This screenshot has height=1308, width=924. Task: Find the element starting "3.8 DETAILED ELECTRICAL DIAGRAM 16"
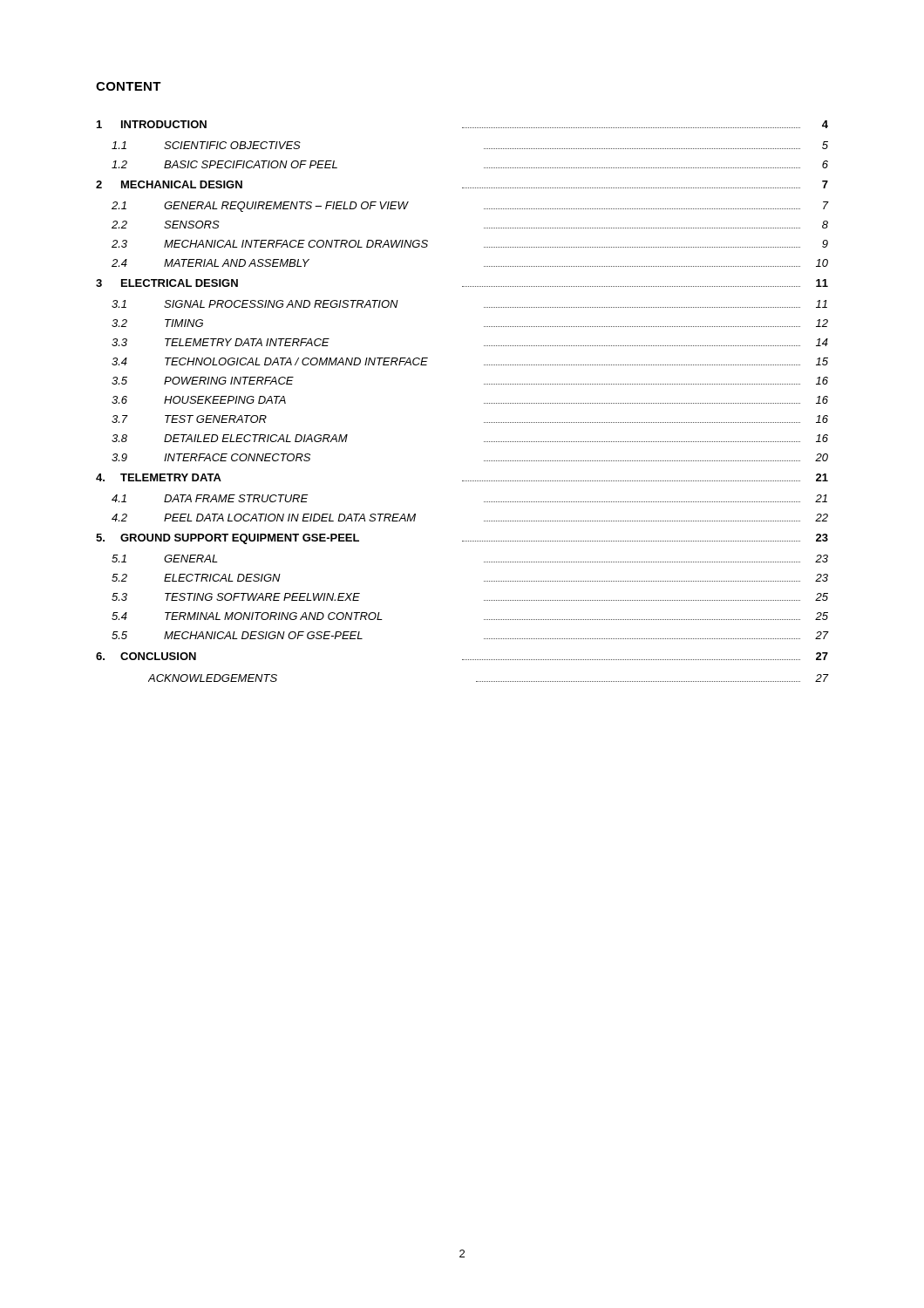coord(115,438)
